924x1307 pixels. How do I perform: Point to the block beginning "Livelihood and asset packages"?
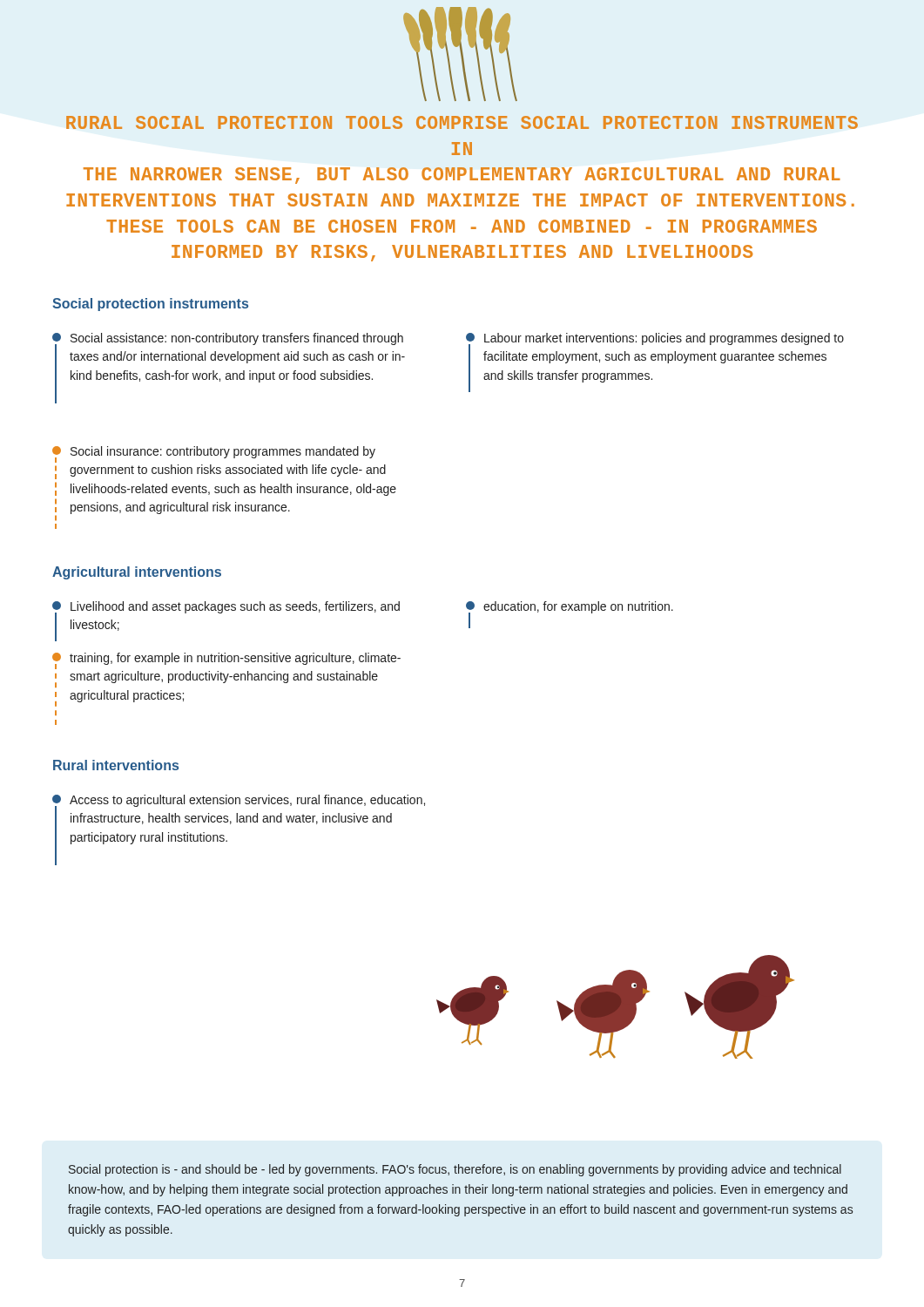[x=240, y=620]
